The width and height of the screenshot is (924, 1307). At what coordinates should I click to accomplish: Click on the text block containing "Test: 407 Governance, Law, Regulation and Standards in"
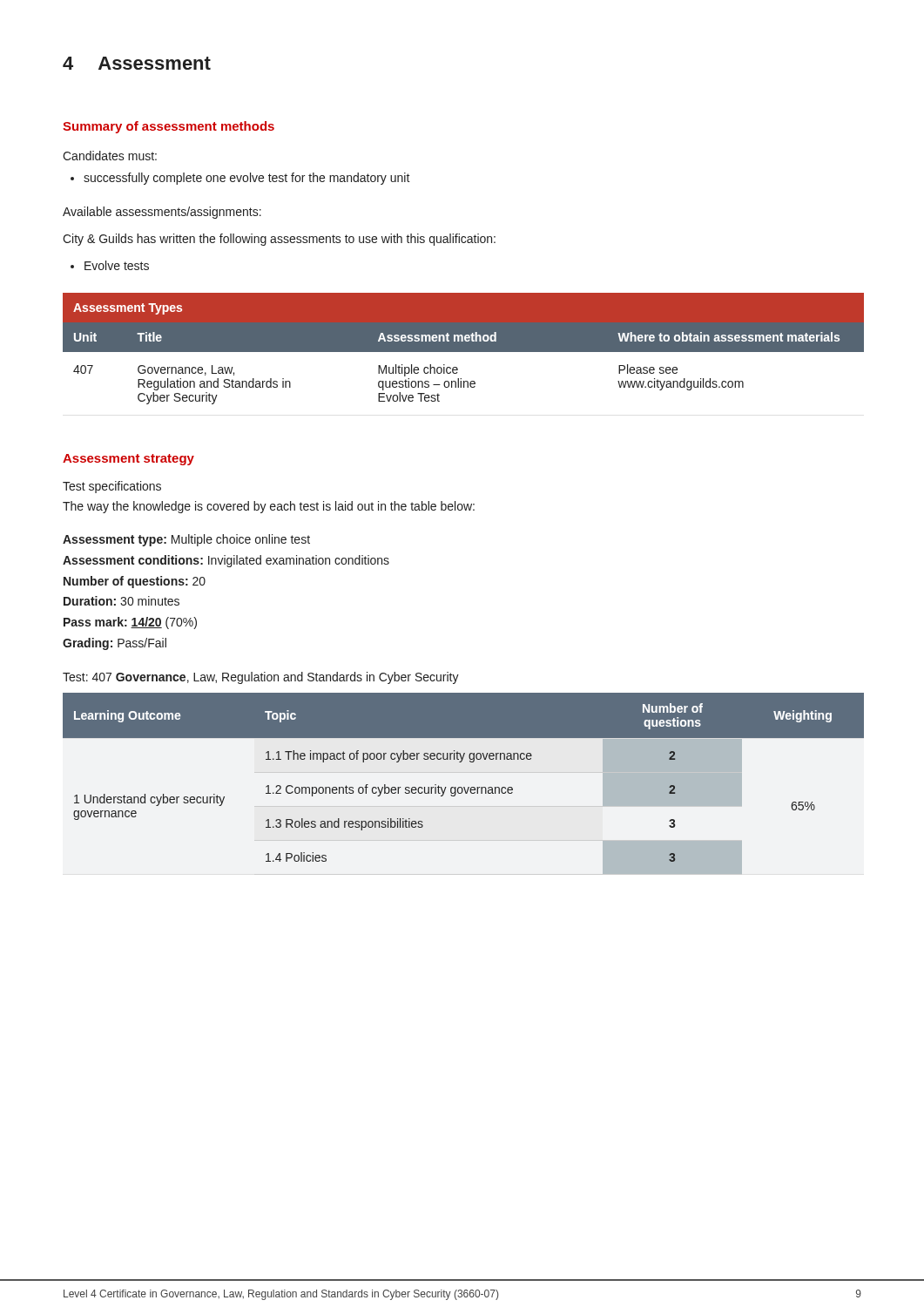261,677
